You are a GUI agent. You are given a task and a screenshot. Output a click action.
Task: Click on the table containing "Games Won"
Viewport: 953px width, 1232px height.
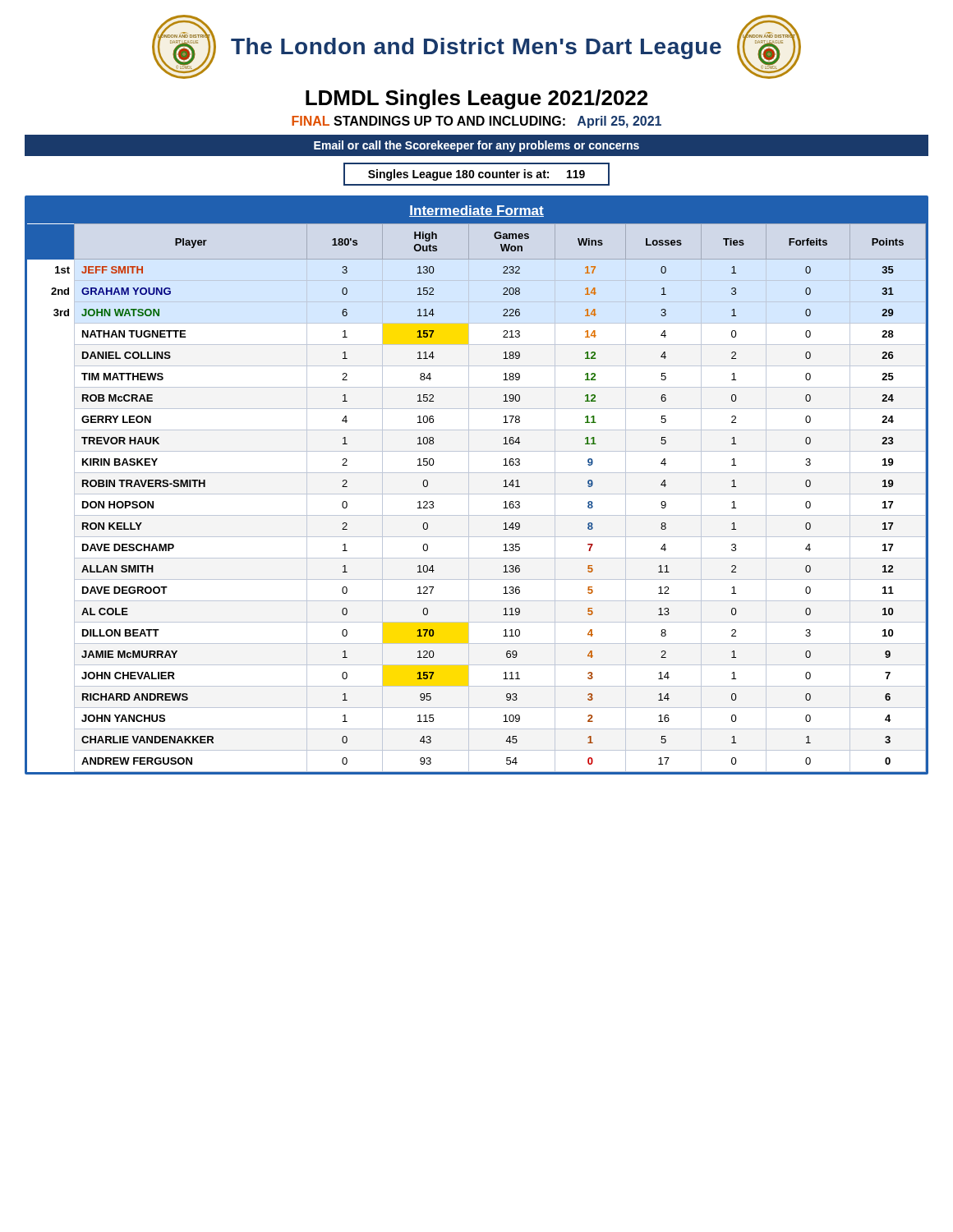(476, 485)
